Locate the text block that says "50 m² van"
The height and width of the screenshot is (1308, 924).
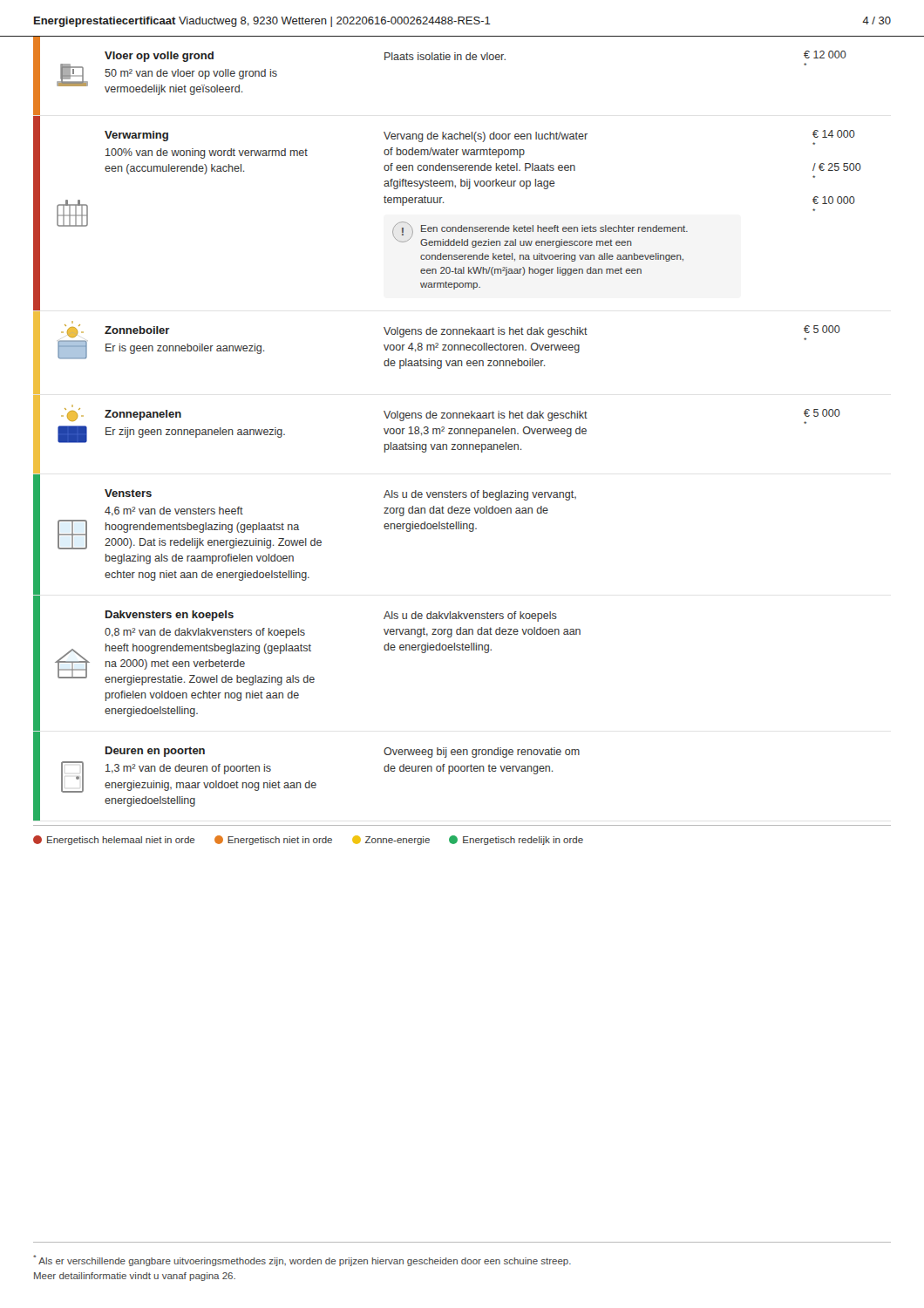click(x=191, y=81)
